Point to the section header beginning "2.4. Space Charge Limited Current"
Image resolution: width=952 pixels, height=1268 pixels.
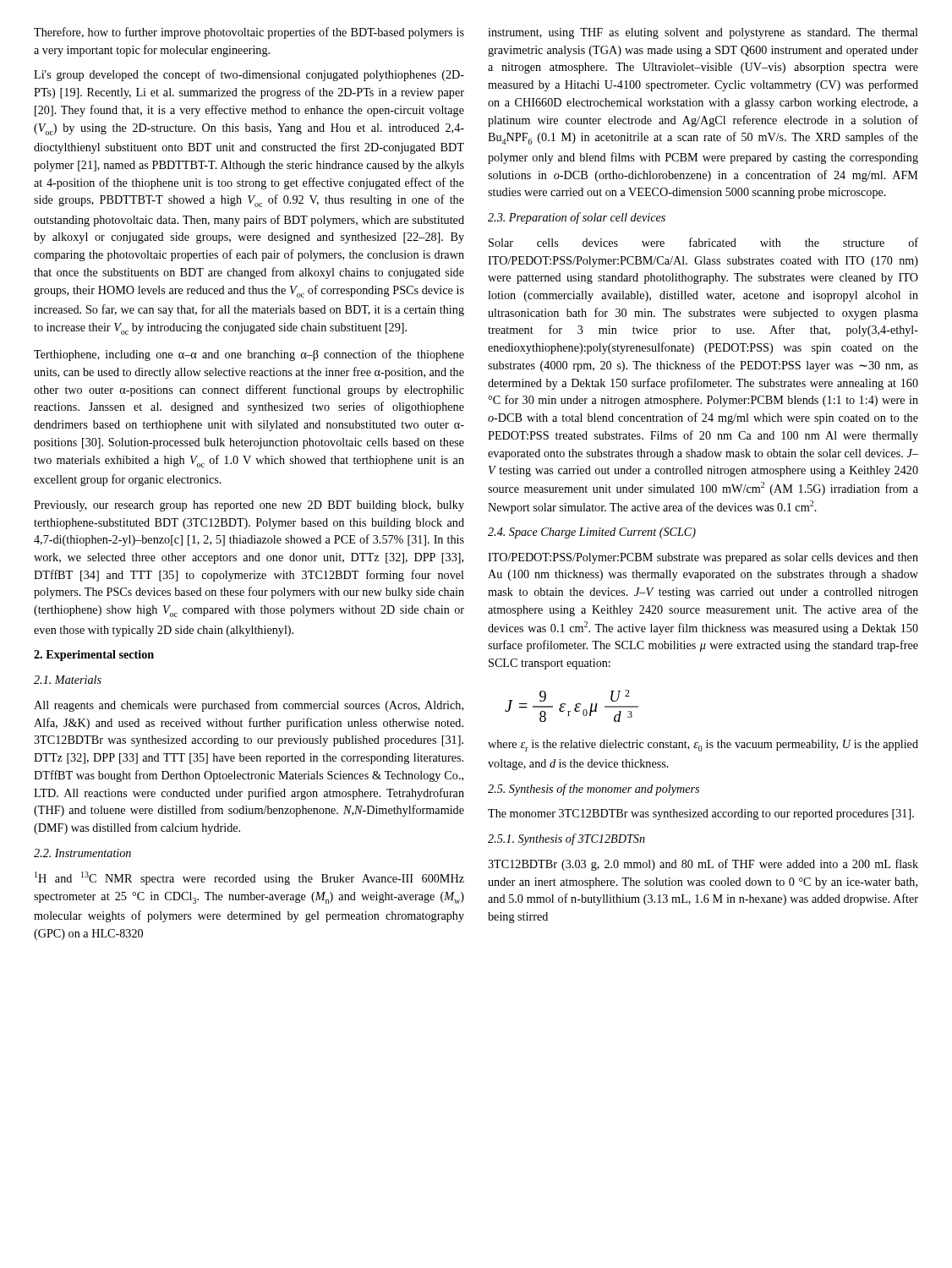click(x=703, y=532)
